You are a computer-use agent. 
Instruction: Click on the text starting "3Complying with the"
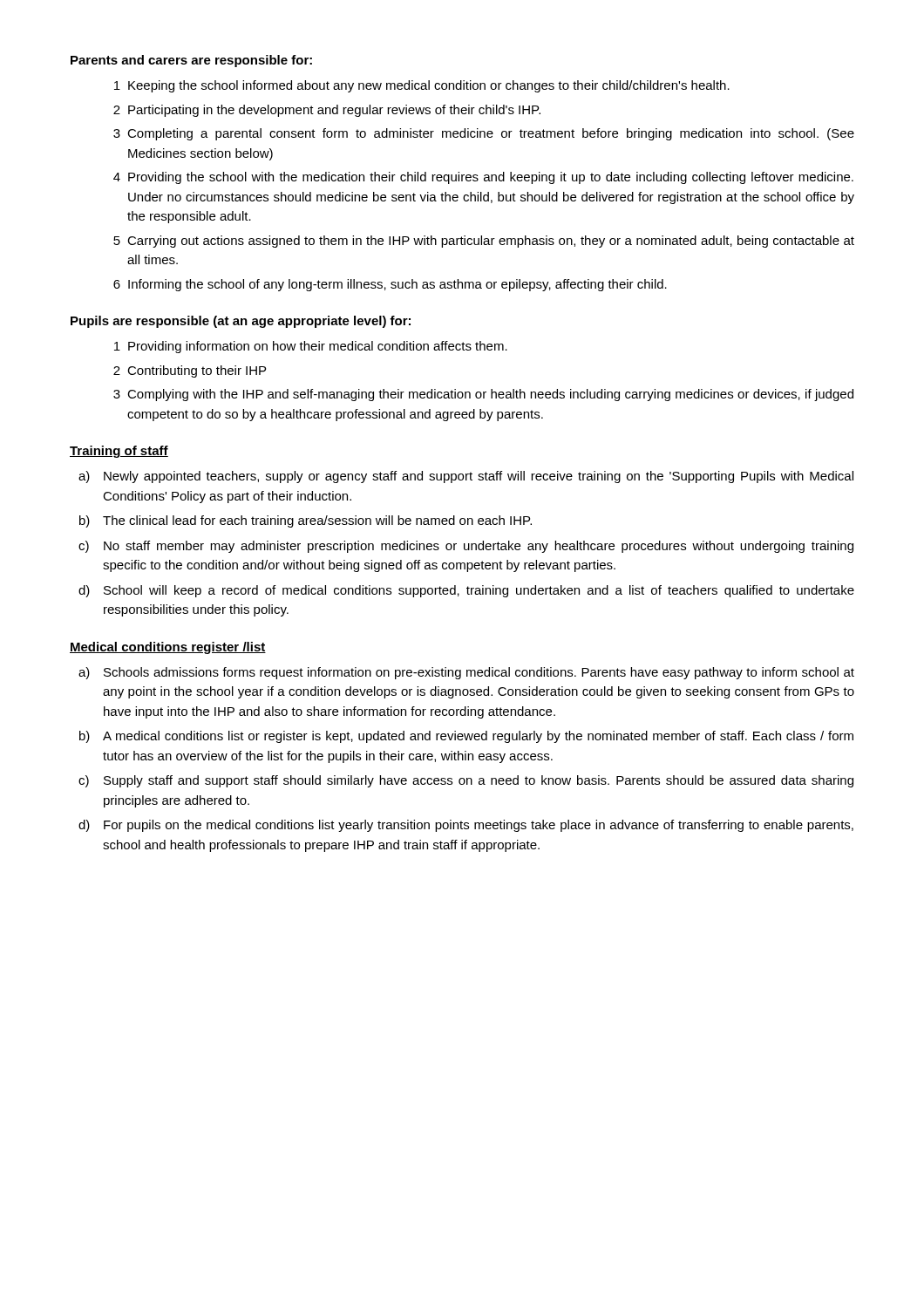(475, 404)
